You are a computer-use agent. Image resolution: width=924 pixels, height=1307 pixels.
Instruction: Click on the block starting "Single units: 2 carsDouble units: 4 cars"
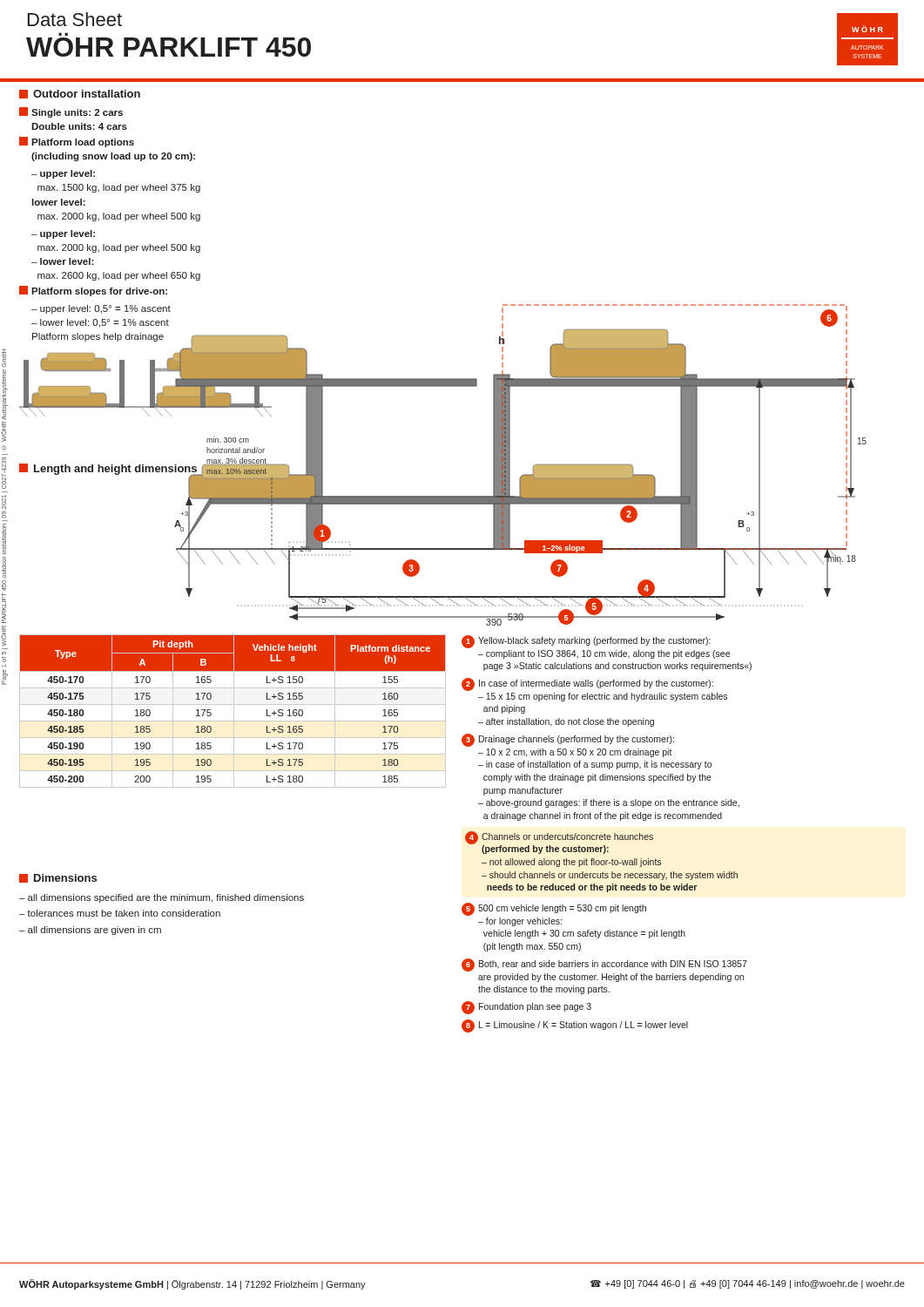[x=73, y=119]
